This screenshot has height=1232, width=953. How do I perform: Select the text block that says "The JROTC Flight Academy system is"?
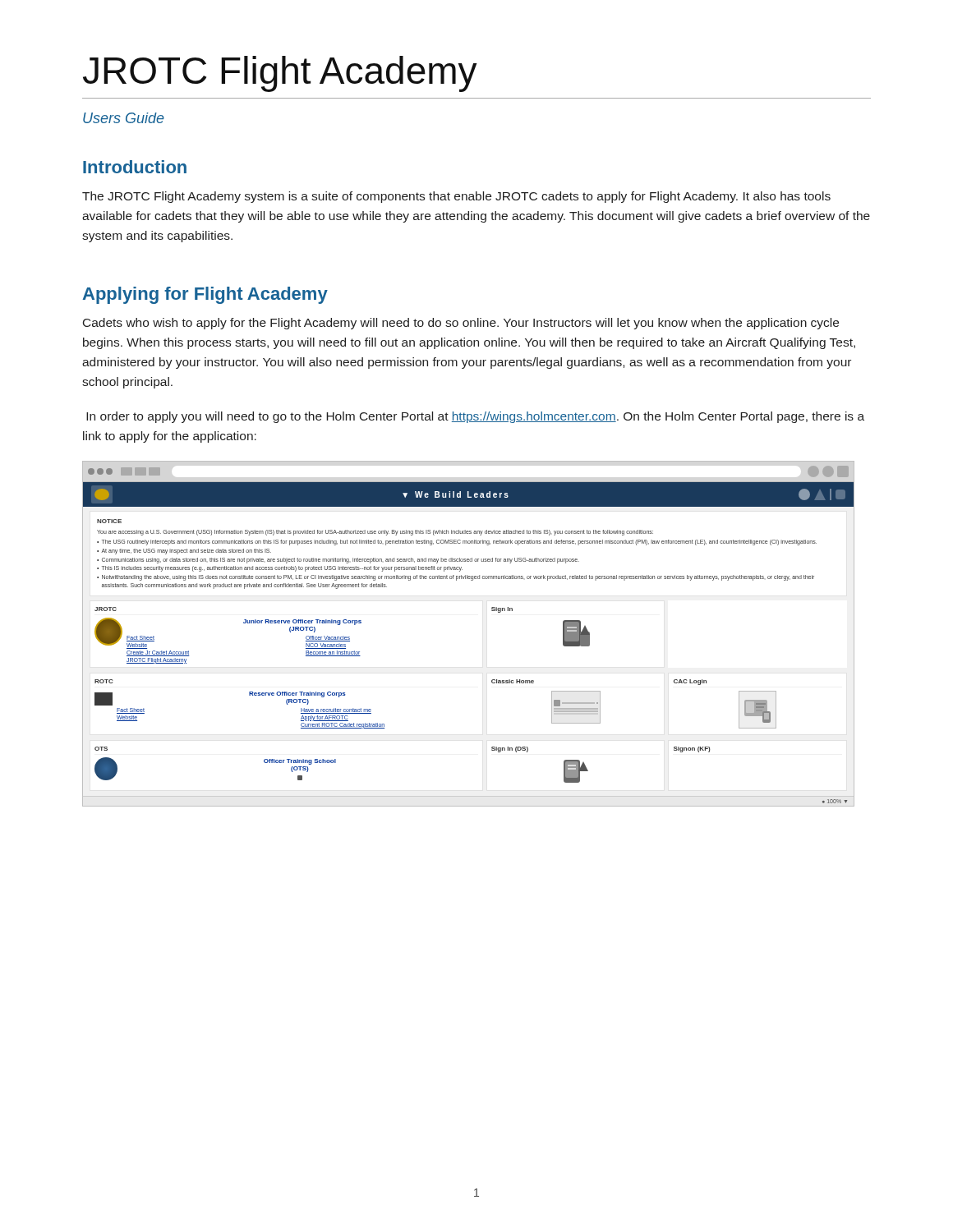coord(476,216)
